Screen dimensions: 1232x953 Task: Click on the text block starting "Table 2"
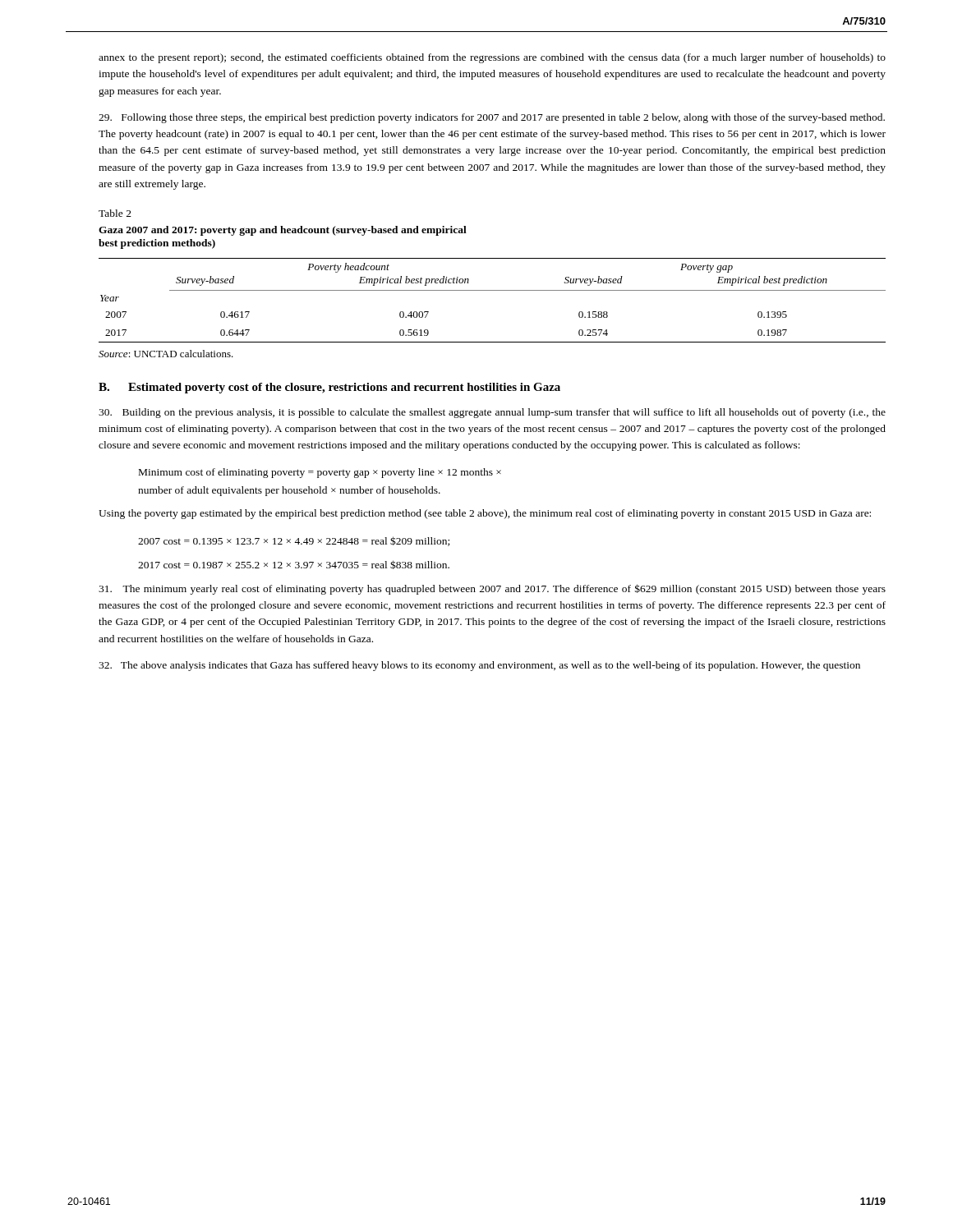[x=115, y=213]
